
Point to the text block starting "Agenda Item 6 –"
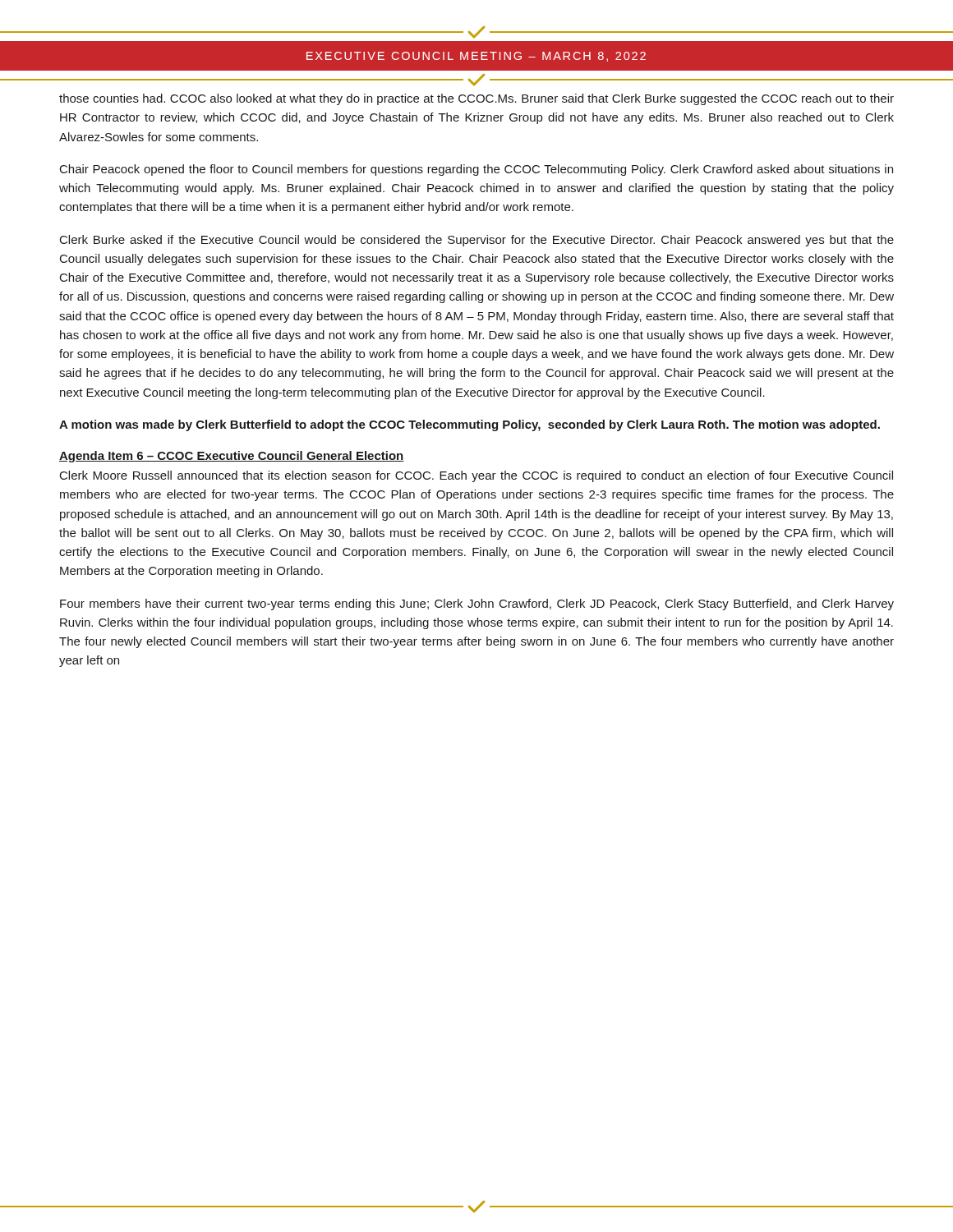(231, 455)
